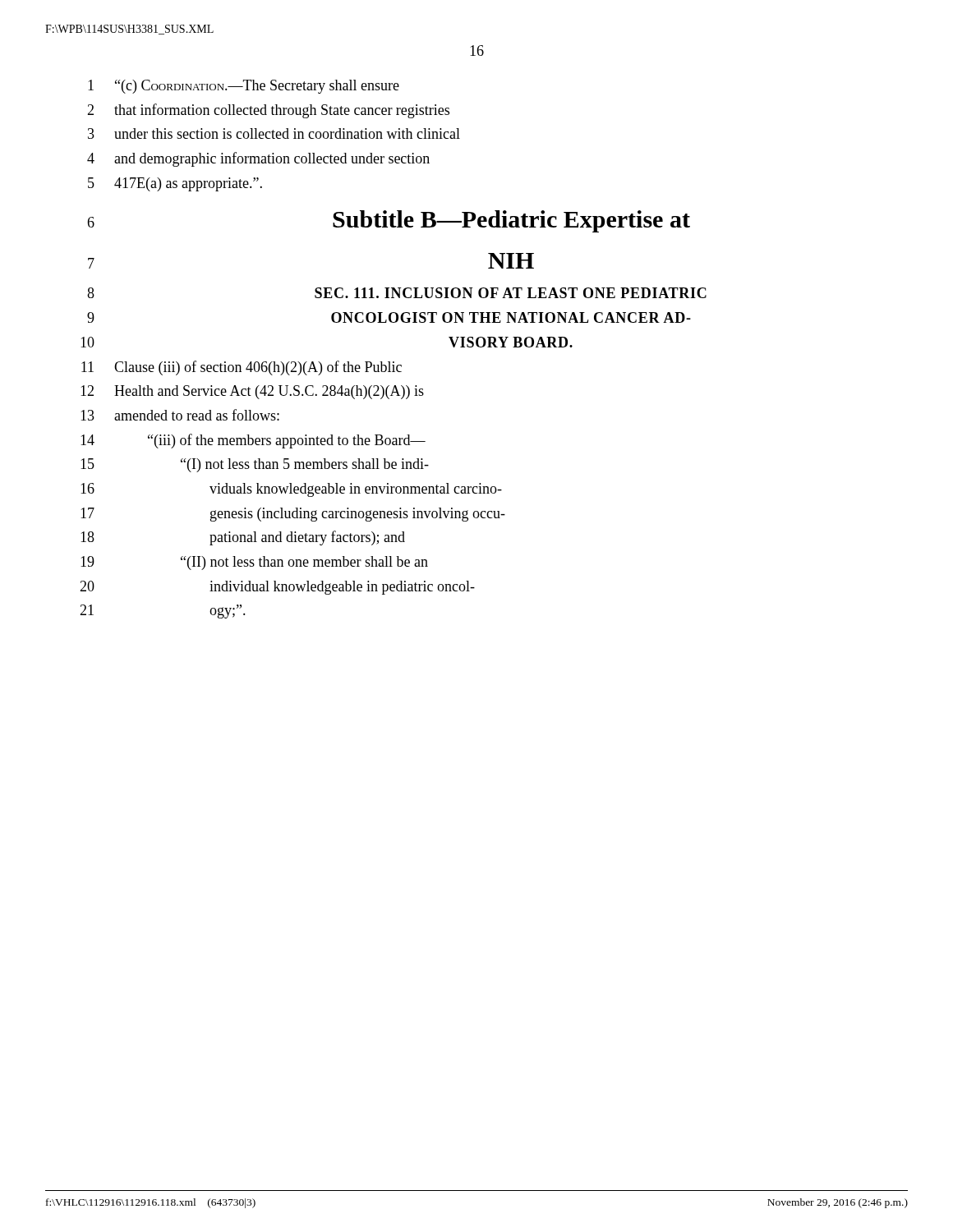Find "5 417E(a) as appropriate.”." on this page
953x1232 pixels.
pos(175,184)
